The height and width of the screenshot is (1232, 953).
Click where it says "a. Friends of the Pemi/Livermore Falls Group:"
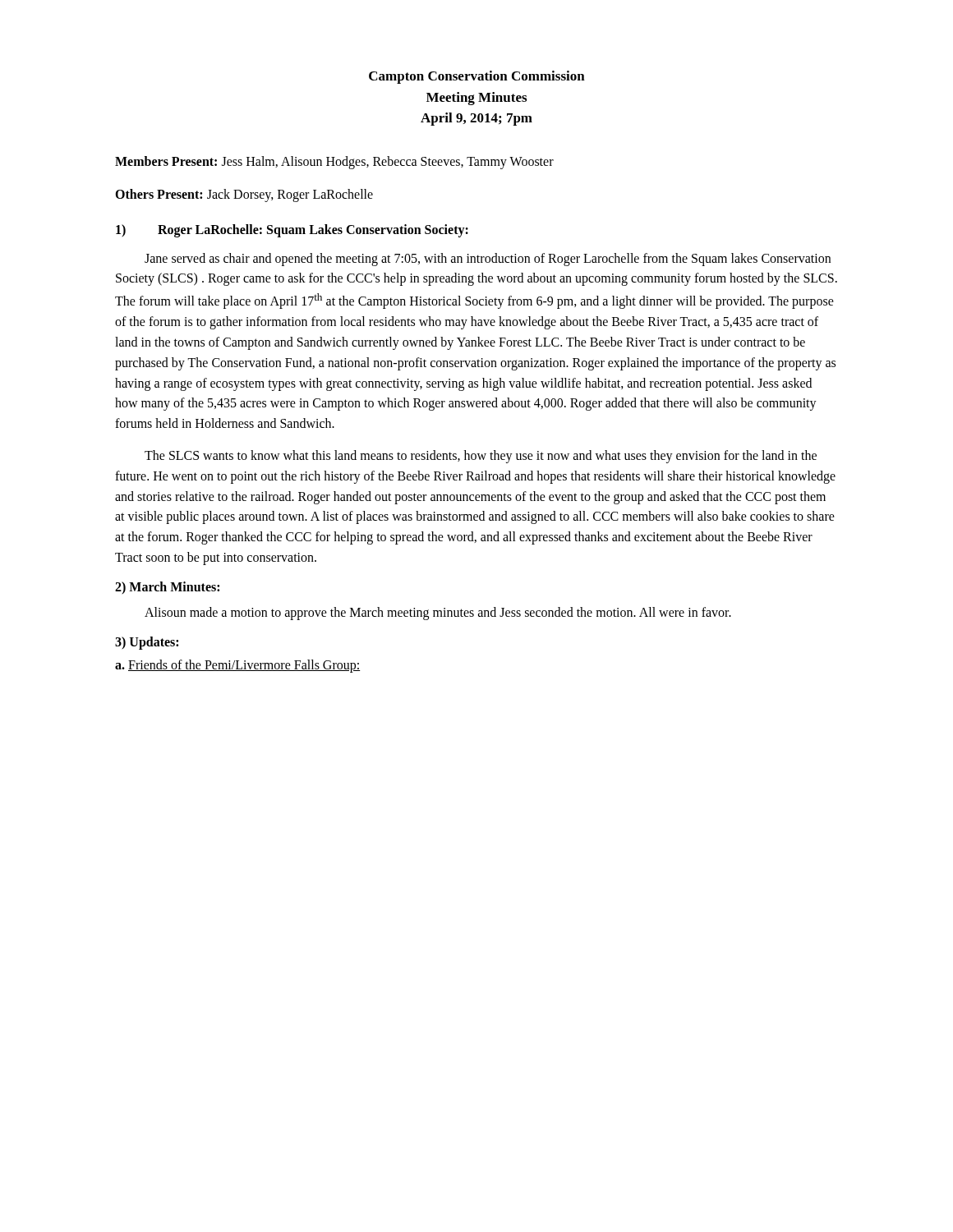(237, 665)
